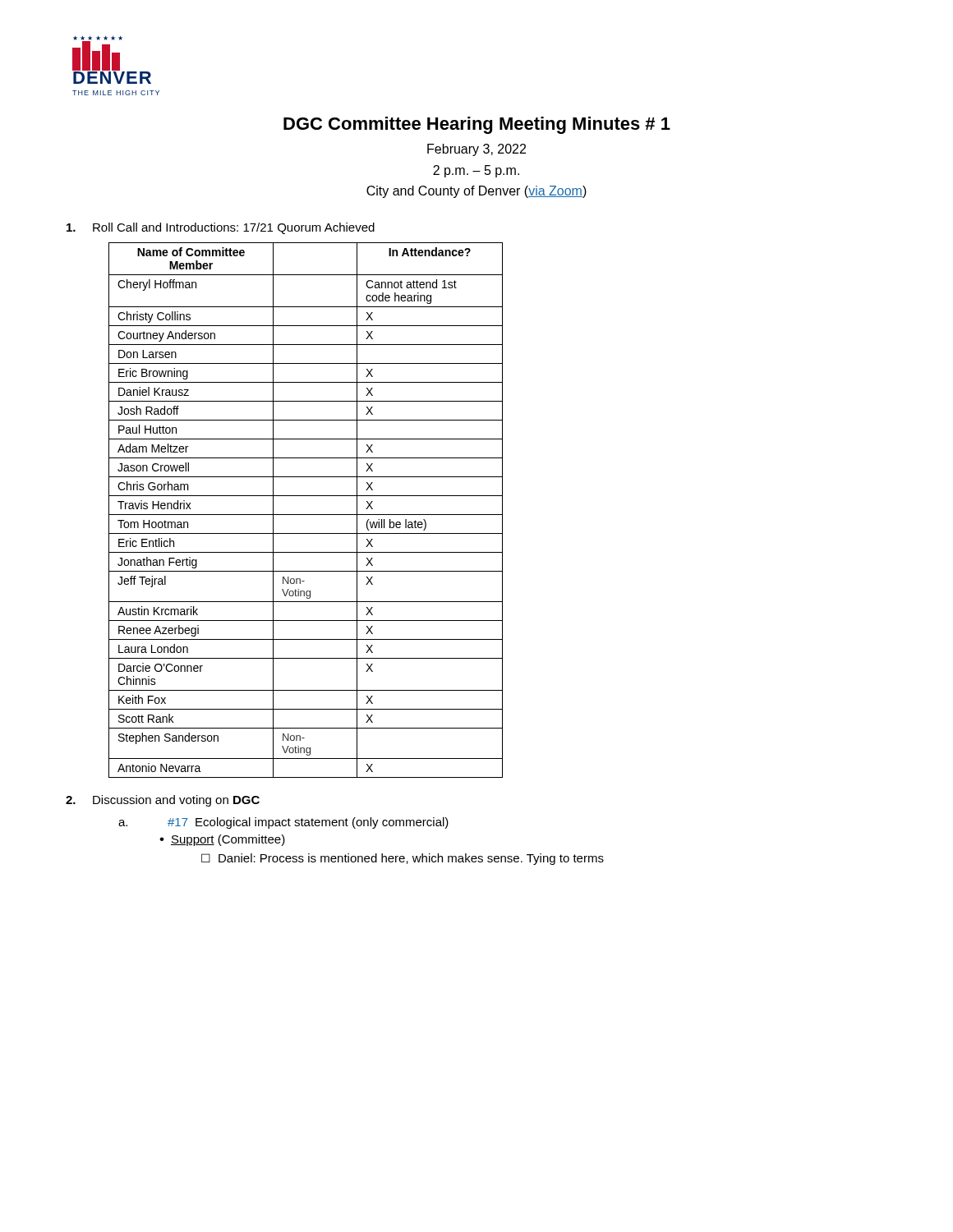Select the title that says "DGC Committee Hearing"

coord(476,124)
